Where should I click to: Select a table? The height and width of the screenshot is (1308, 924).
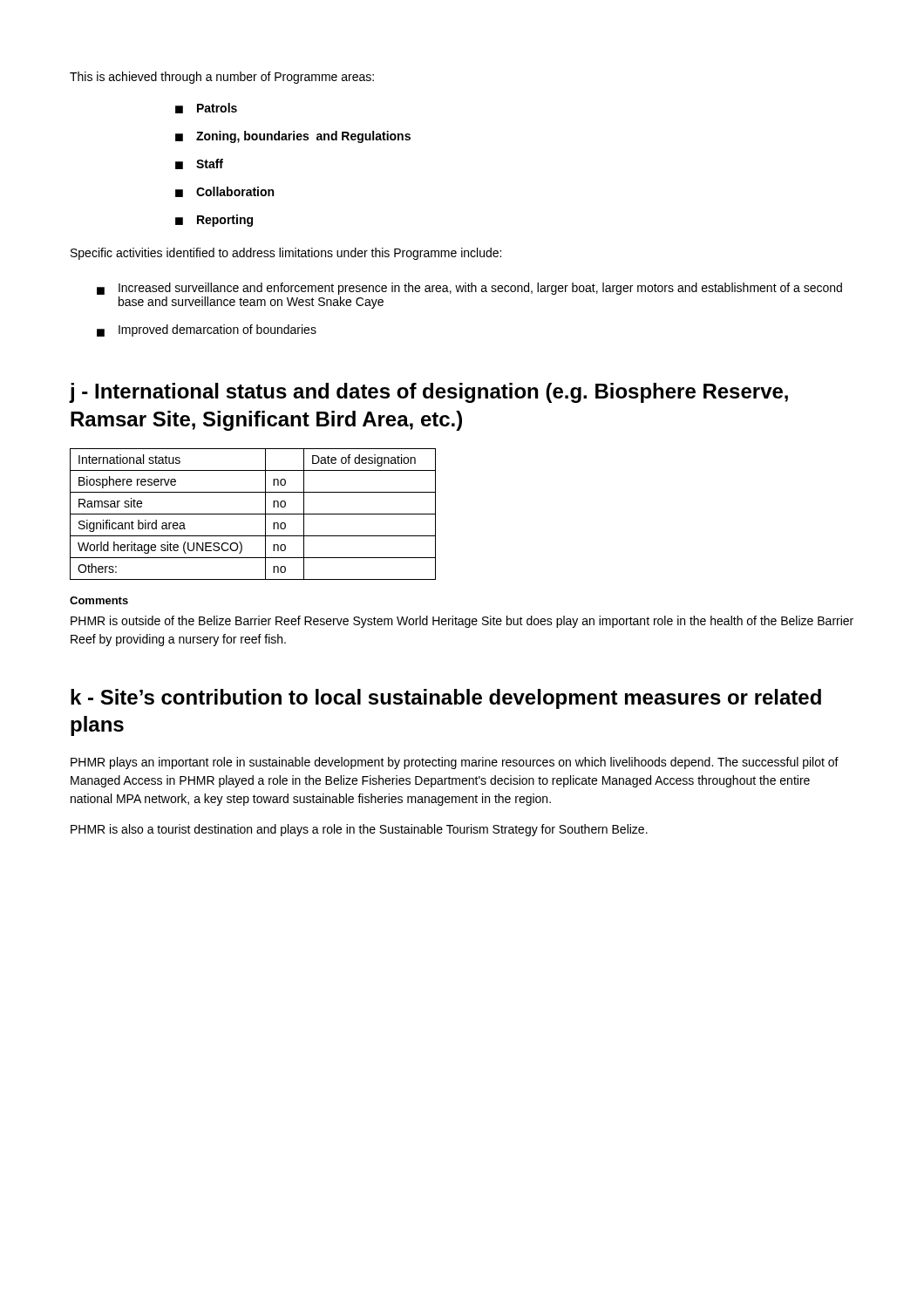pos(462,514)
